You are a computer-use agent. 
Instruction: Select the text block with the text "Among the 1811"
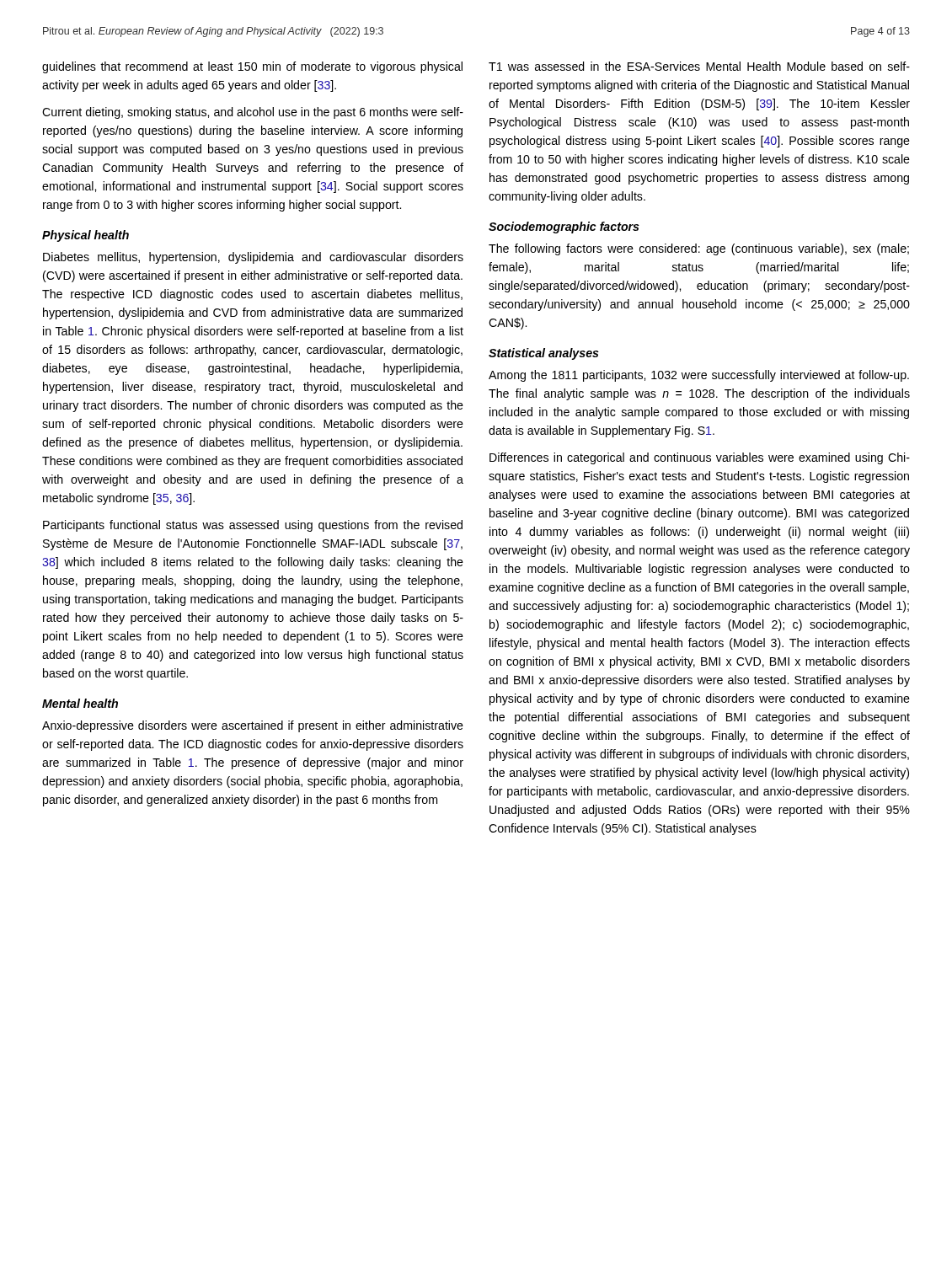(699, 602)
